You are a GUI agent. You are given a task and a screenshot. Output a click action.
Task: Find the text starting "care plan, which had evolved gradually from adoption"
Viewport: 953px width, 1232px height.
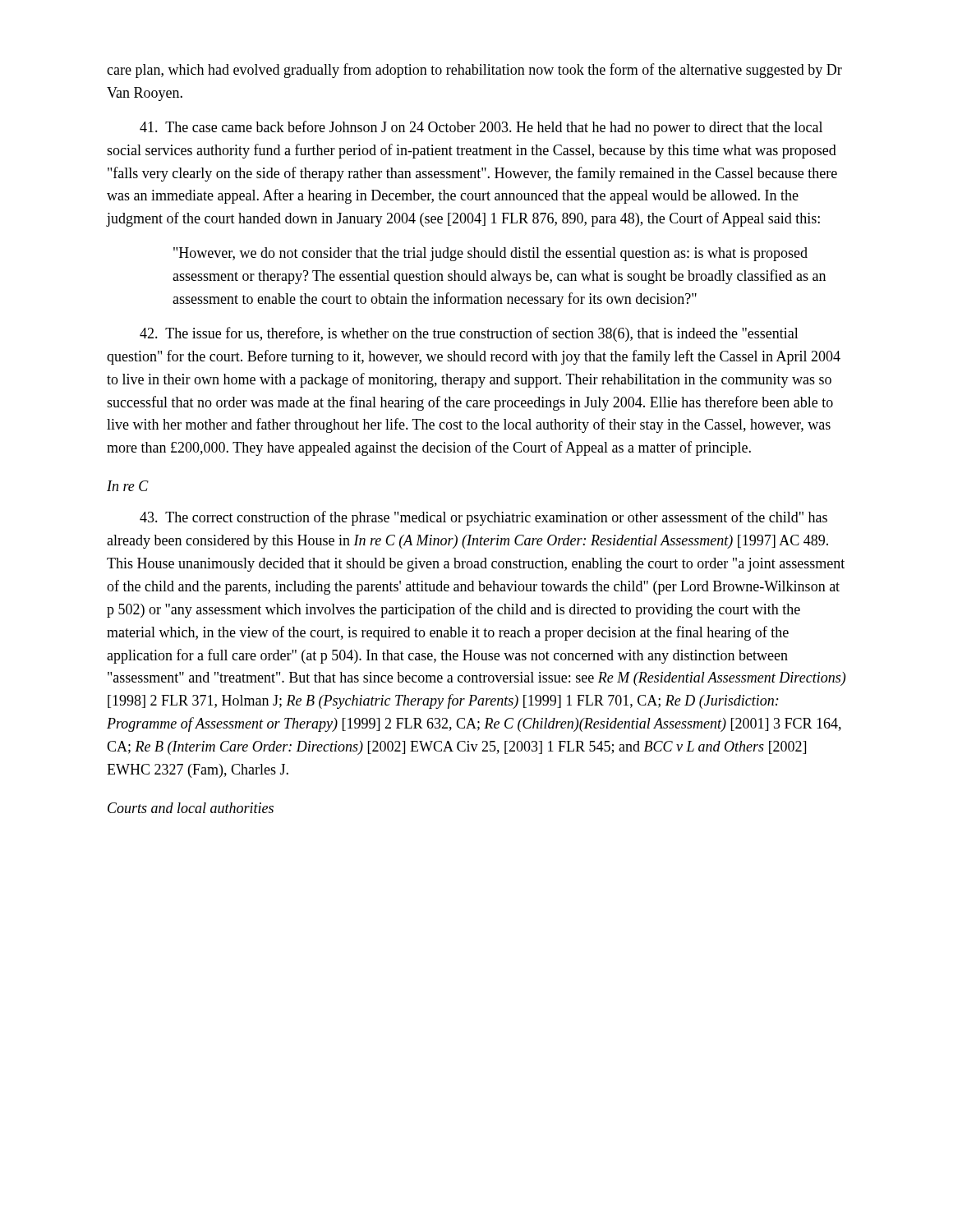(476, 82)
